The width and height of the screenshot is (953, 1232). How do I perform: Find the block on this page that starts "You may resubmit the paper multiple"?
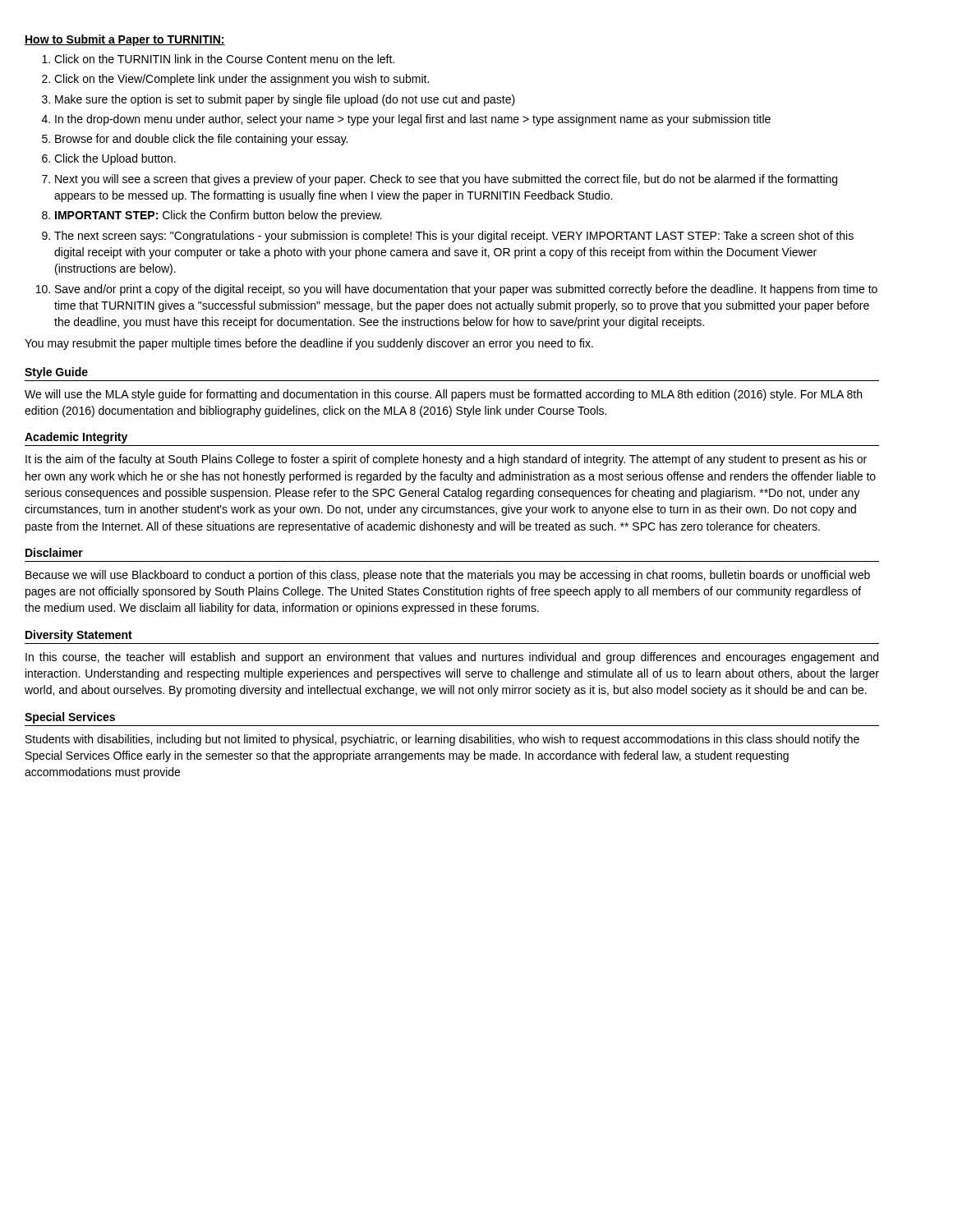click(452, 344)
